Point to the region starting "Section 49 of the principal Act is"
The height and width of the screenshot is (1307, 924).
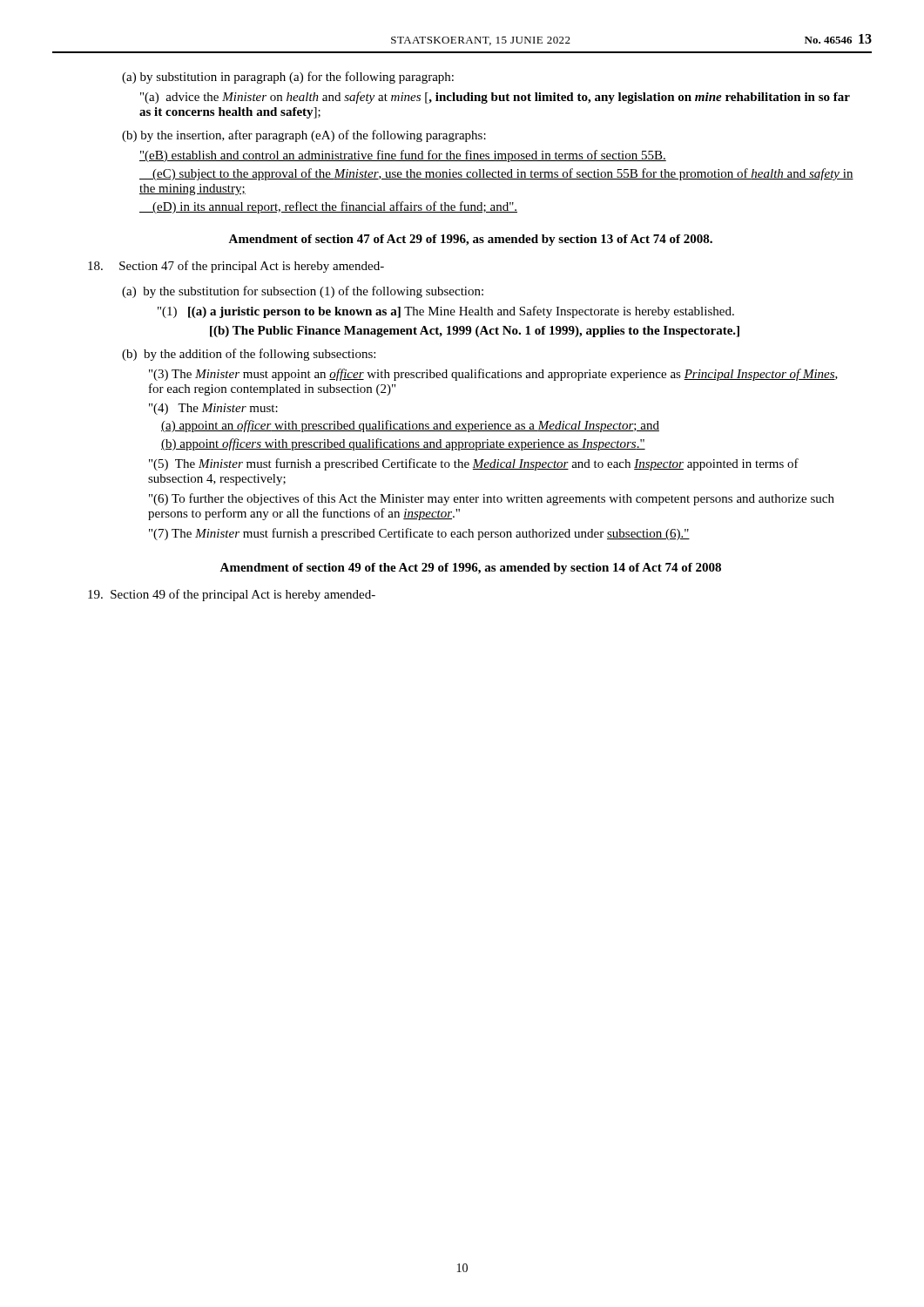231,594
